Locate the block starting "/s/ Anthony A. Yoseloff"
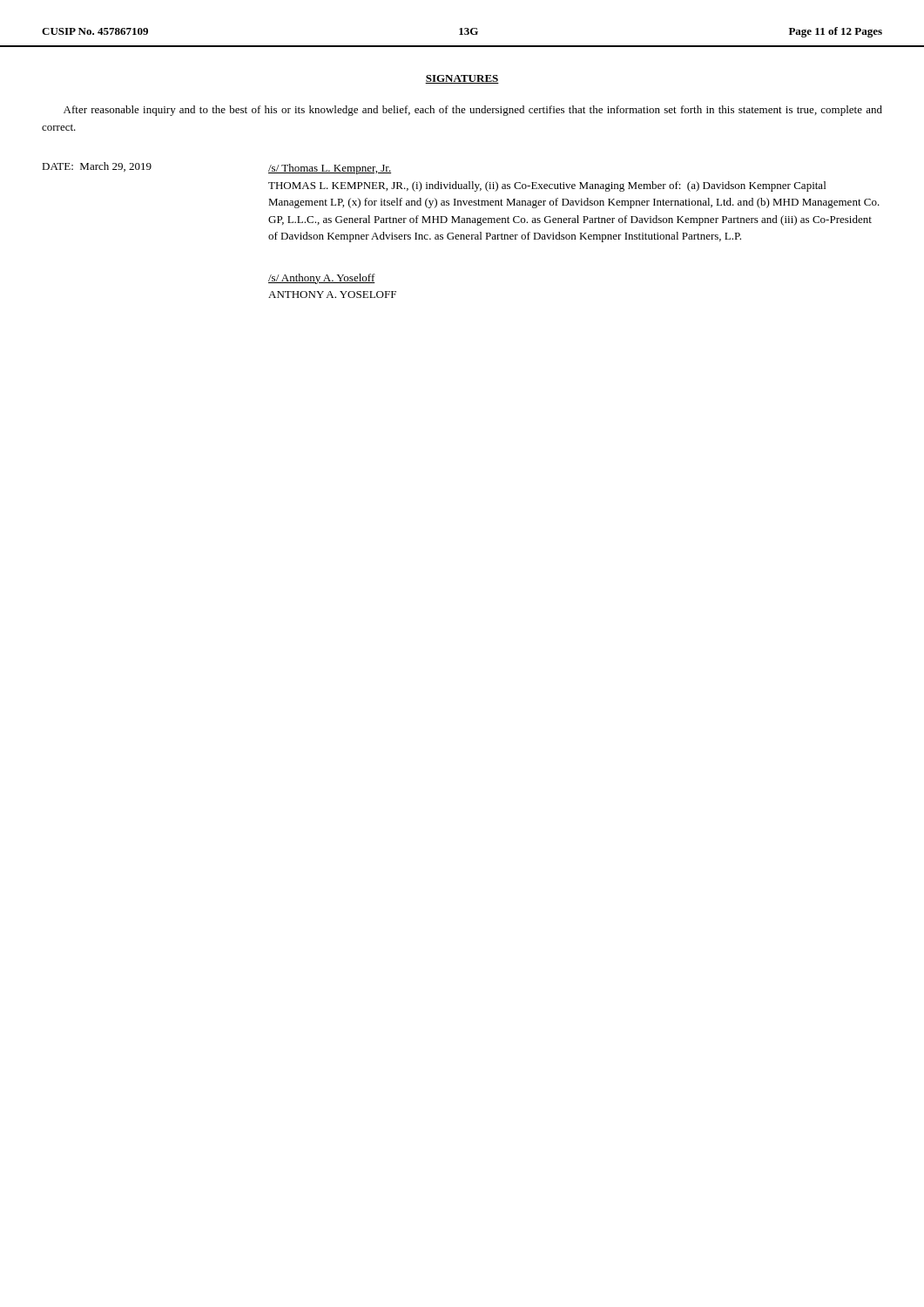This screenshot has width=924, height=1307. tap(332, 286)
